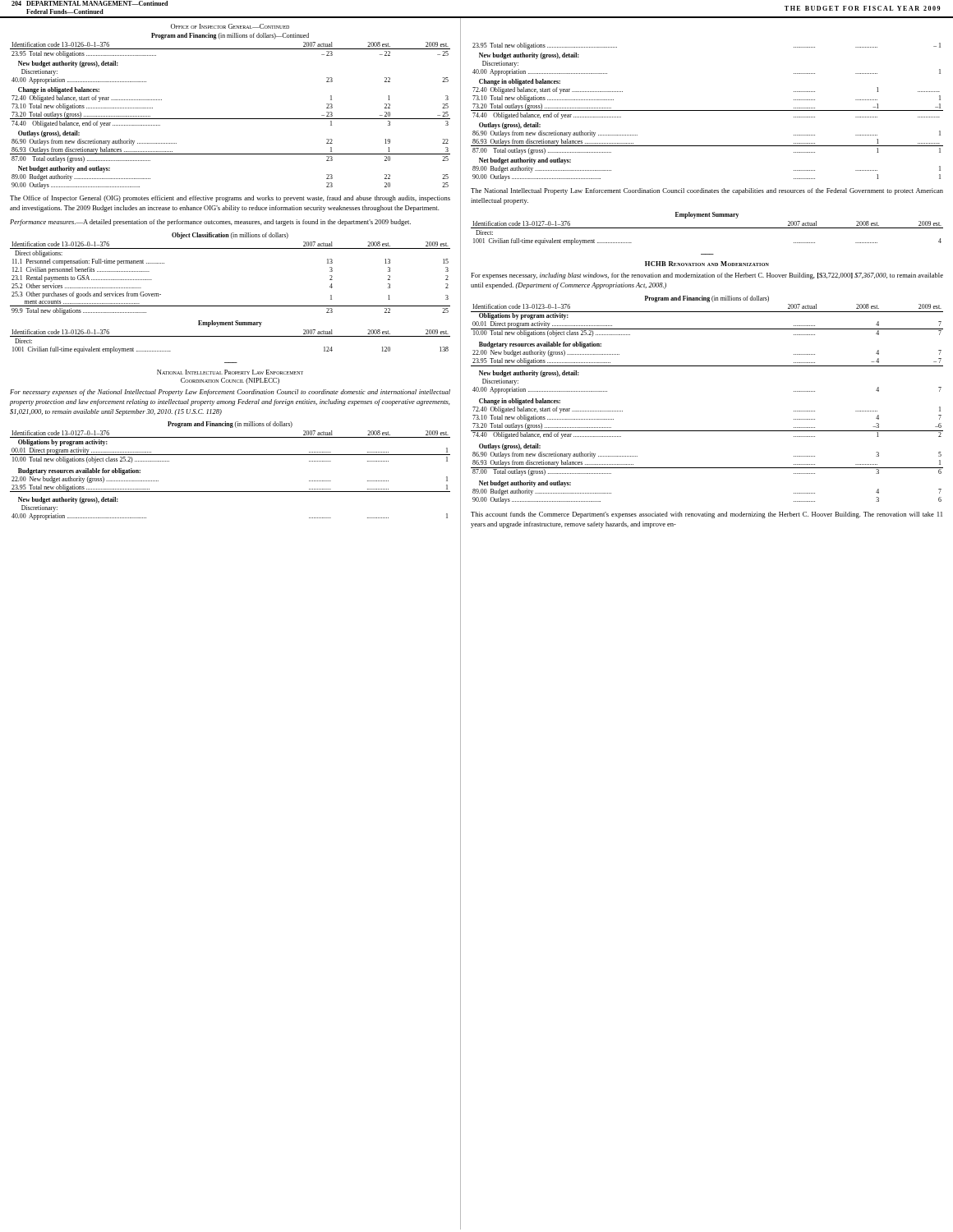This screenshot has width=953, height=1232.
Task: Where is the passage that starts "For expenses necessary, including"?
Action: click(x=707, y=280)
